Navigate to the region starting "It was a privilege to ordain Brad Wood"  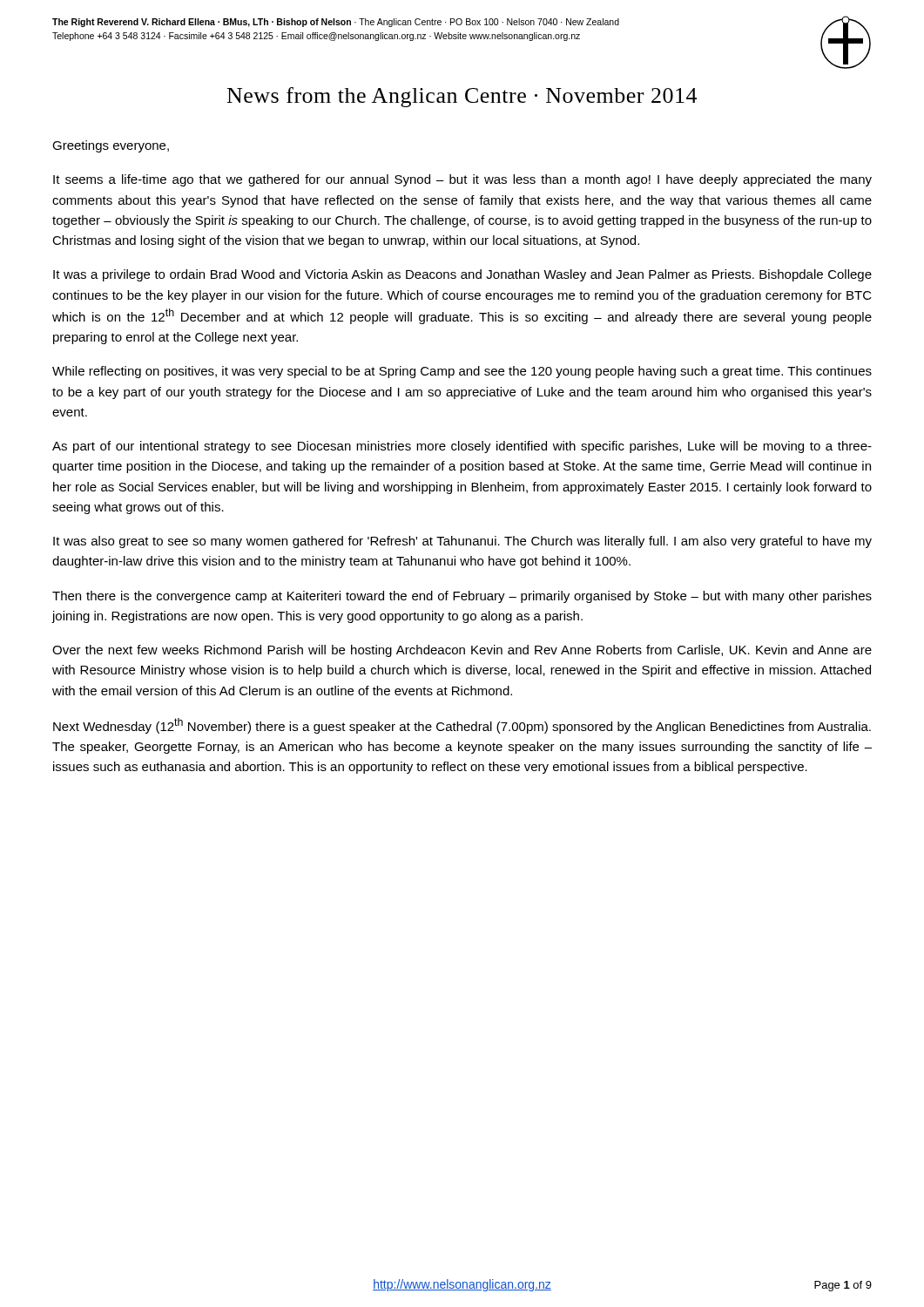[x=462, y=306]
